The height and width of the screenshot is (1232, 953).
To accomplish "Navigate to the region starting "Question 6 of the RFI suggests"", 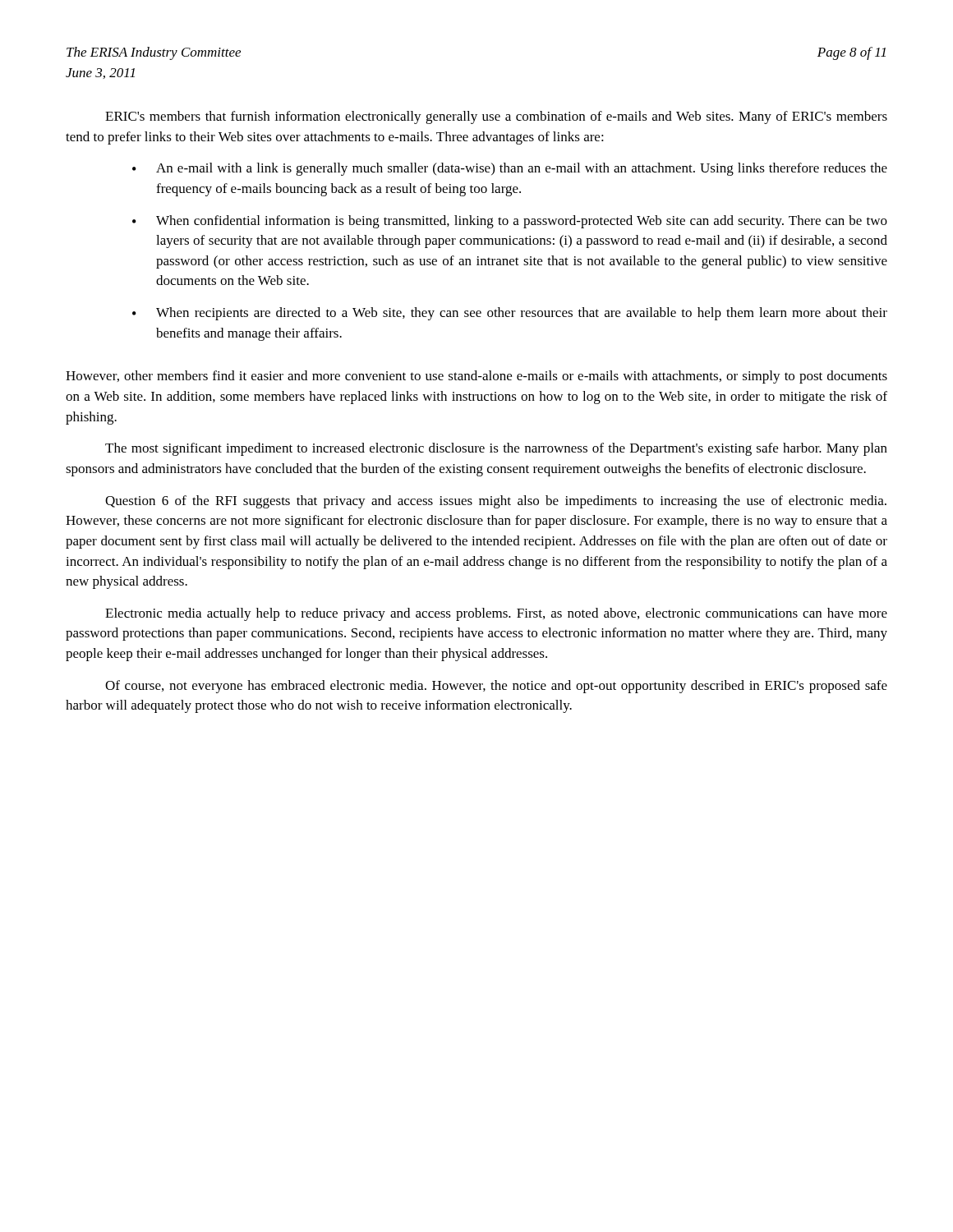I will pos(476,541).
